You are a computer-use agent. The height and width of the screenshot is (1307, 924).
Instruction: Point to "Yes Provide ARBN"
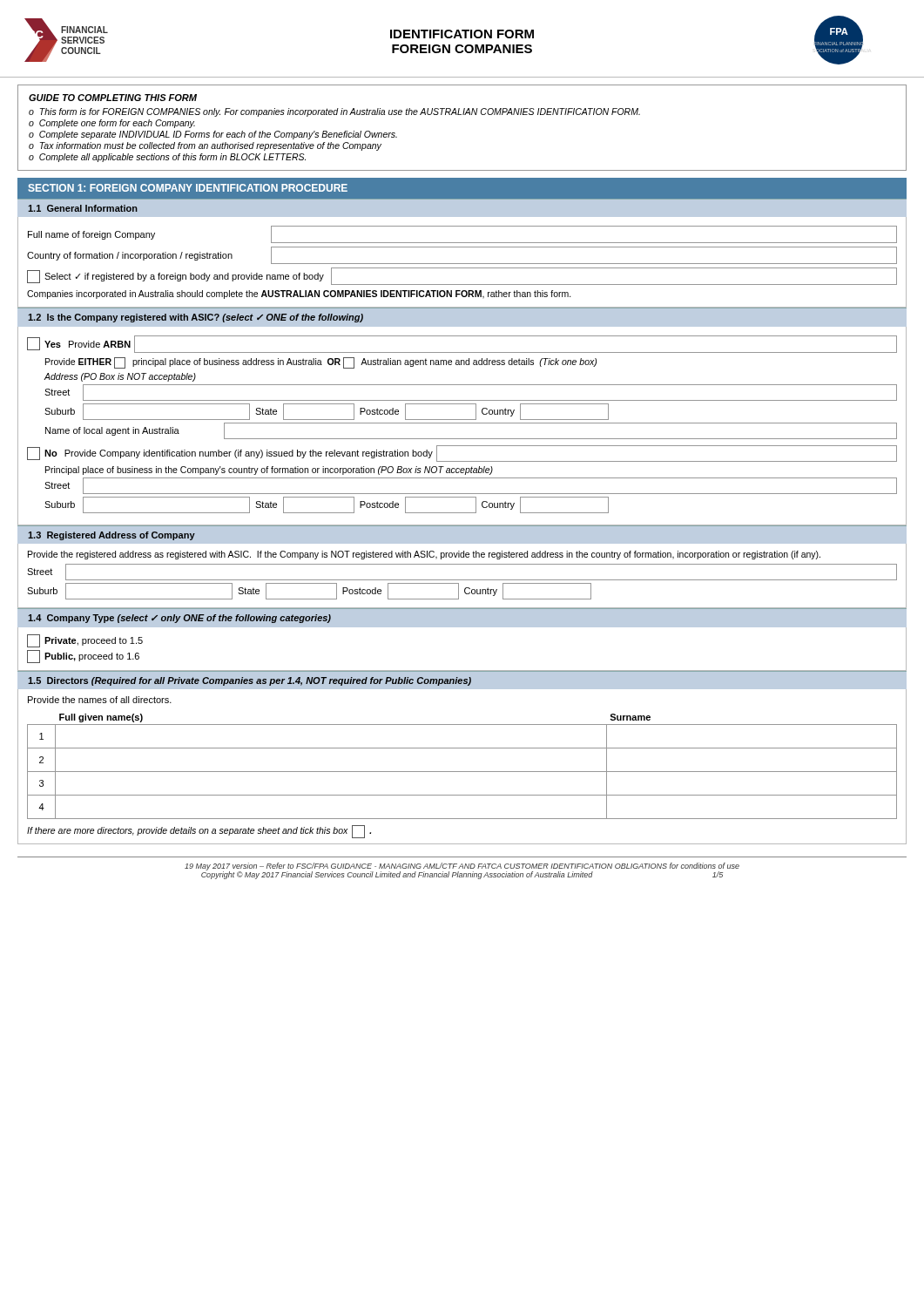471,344
